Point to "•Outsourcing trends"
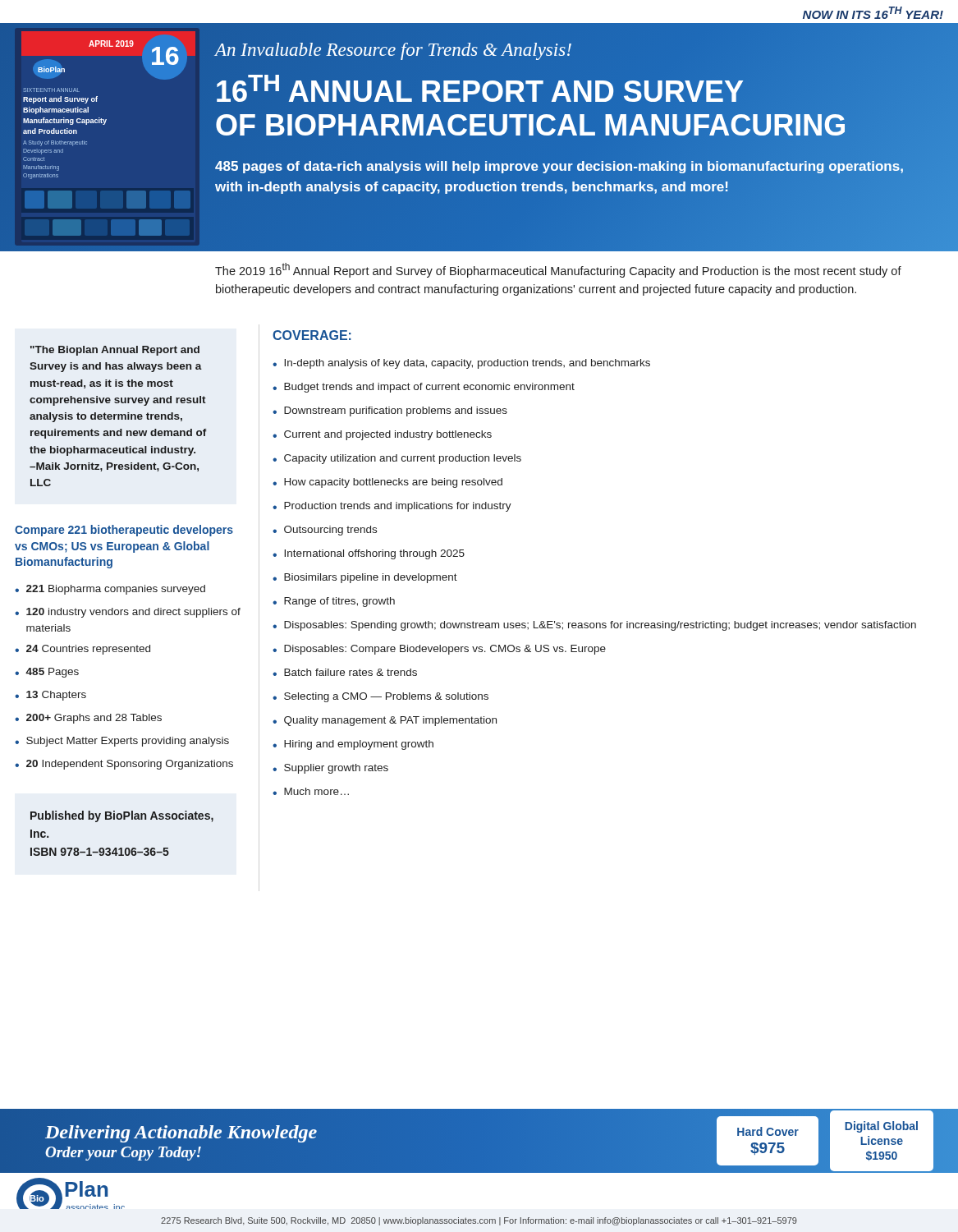The width and height of the screenshot is (958, 1232). (325, 531)
